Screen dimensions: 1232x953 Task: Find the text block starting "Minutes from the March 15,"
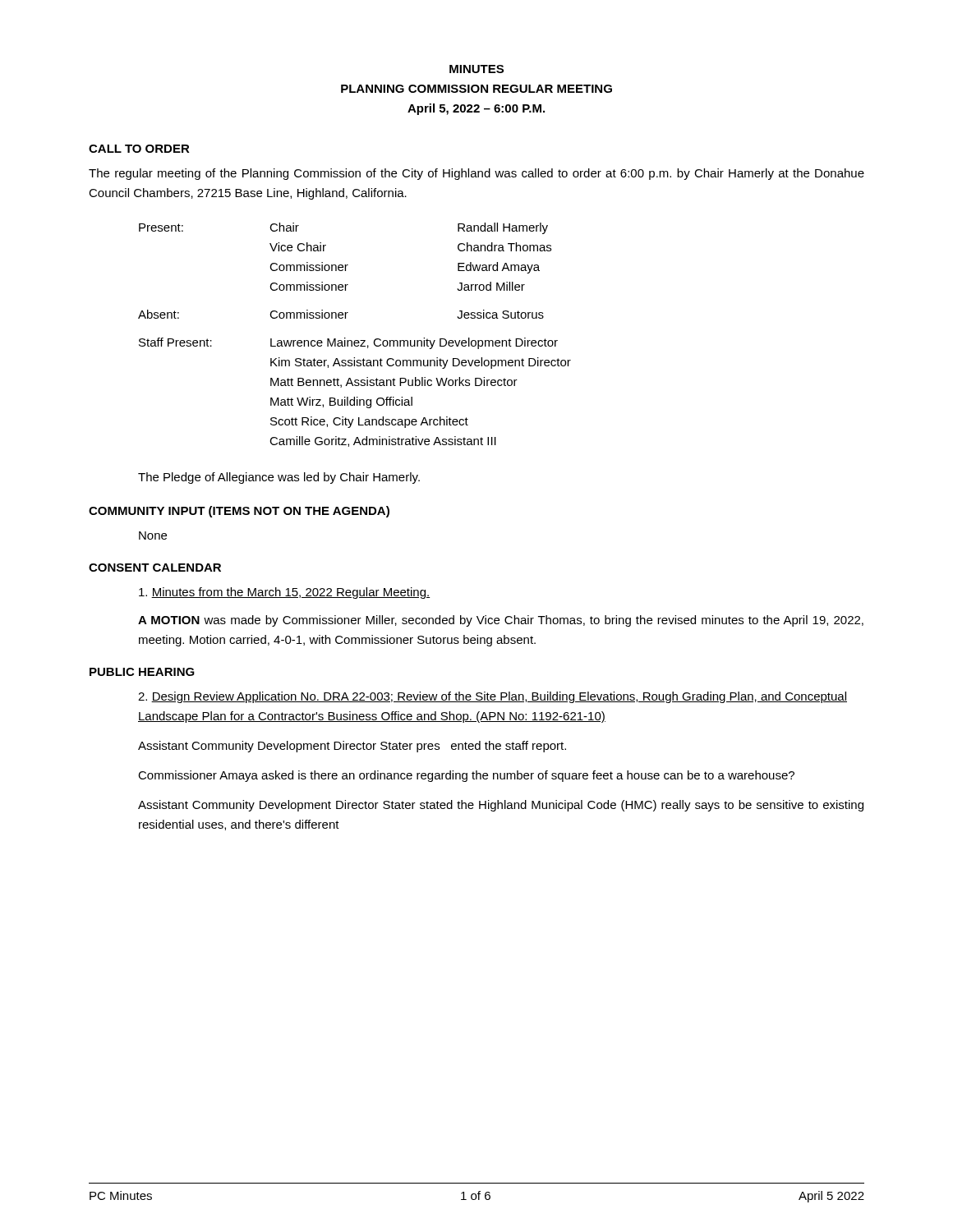click(284, 592)
